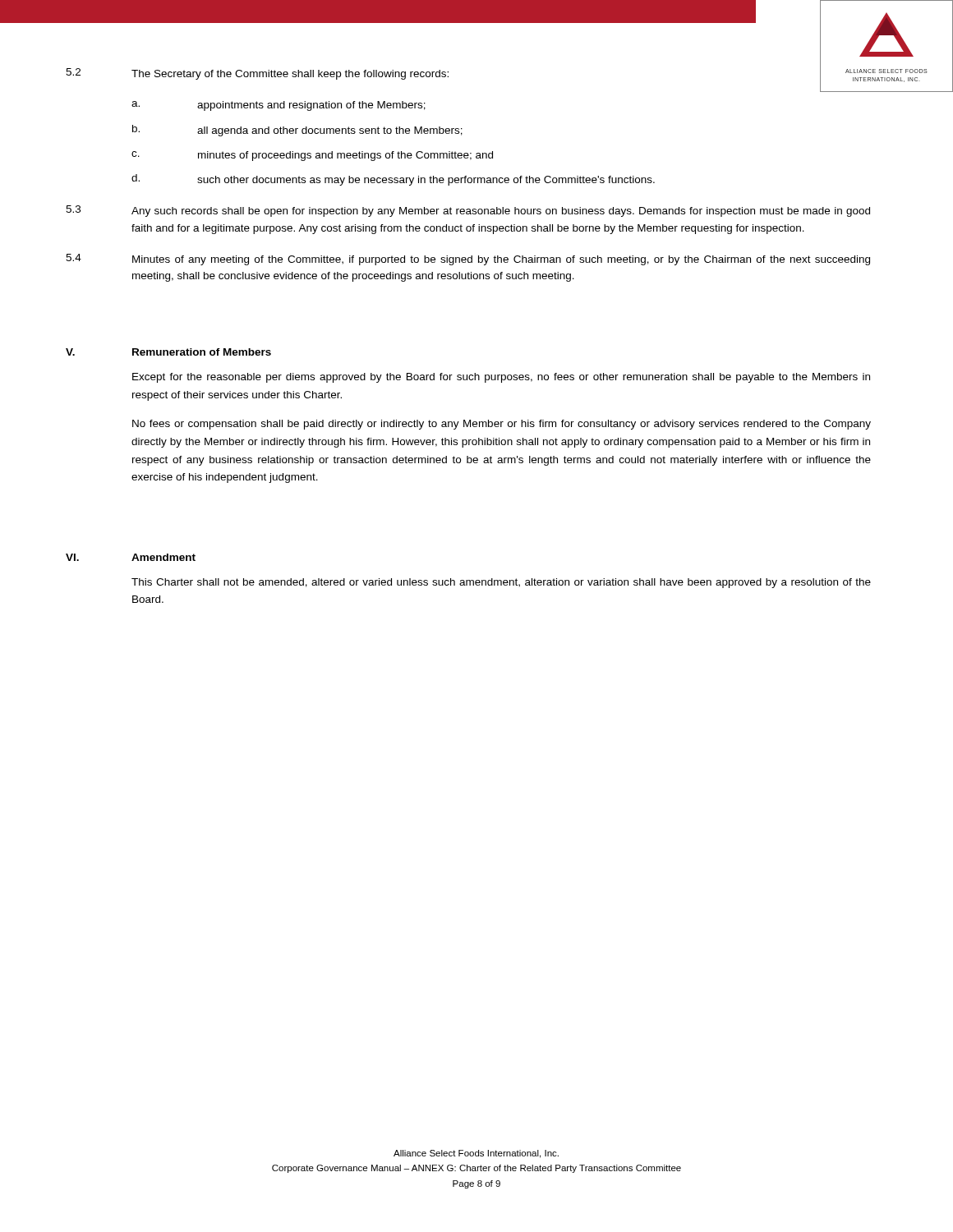
Task: Find the list item with the text "5.4 Minutes of any meeting of the"
Action: (468, 268)
